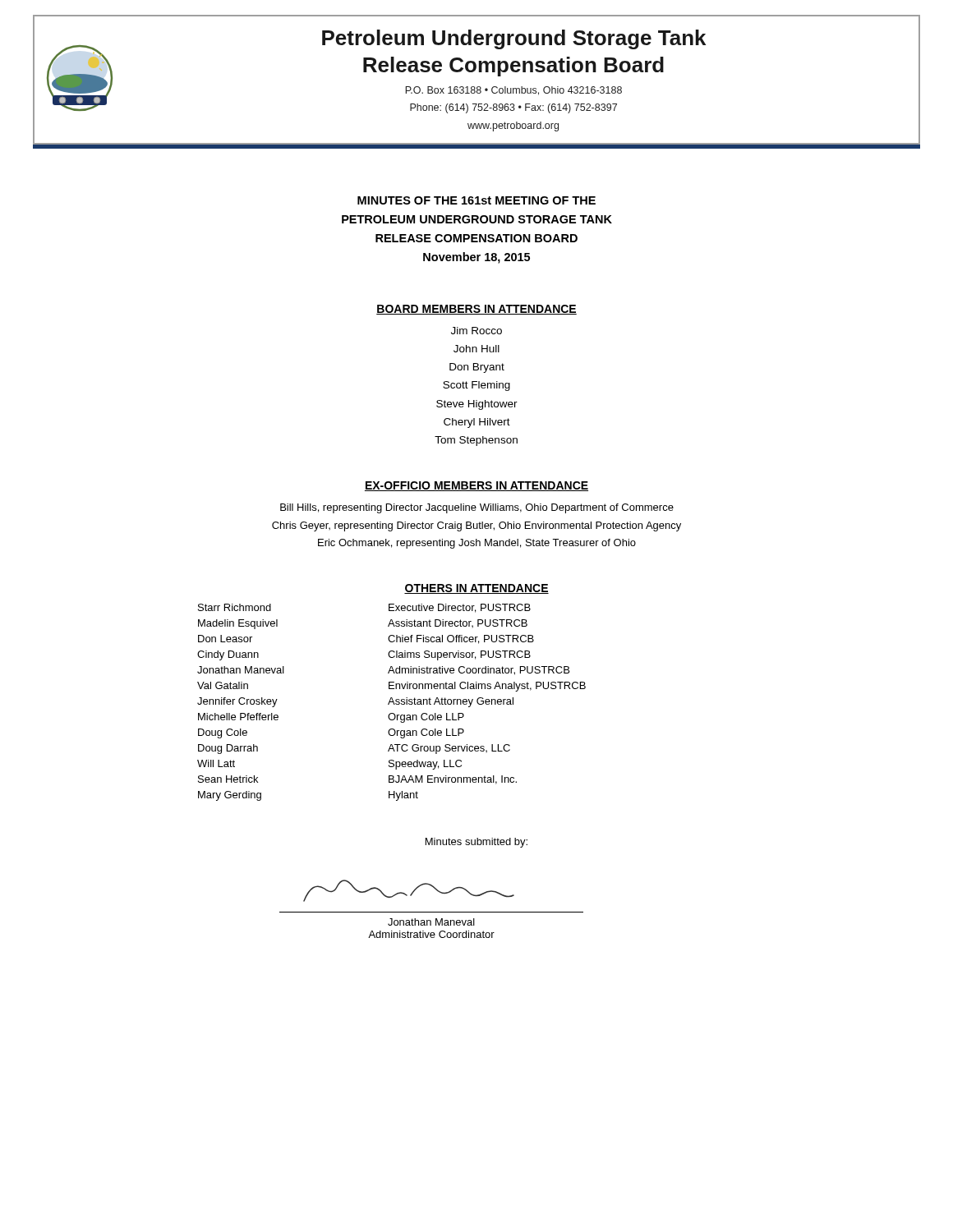Locate the passage starting "Minutes submitted by:"
The height and width of the screenshot is (1232, 953).
476,841
